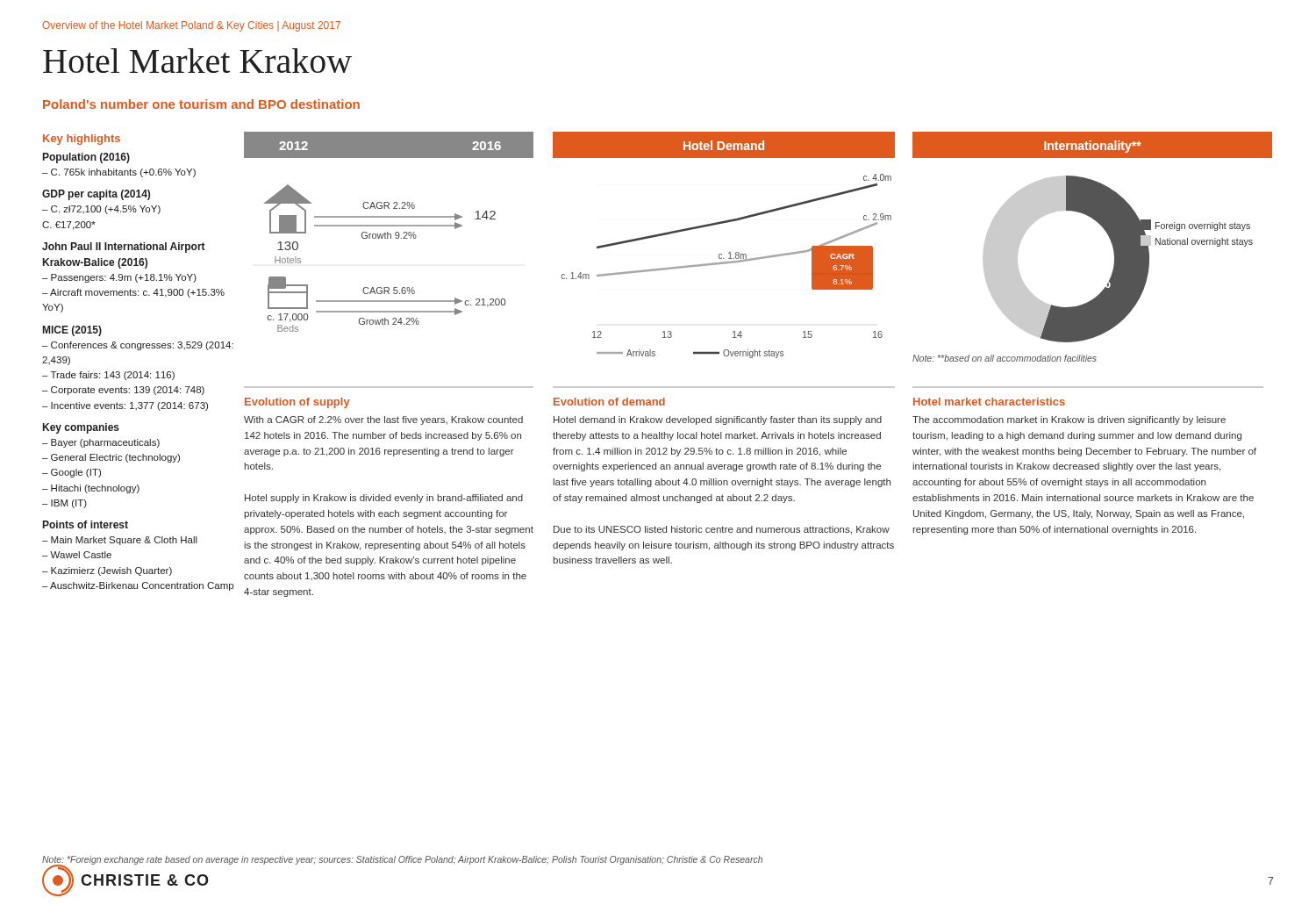Screen dimensions: 912x1316
Task: Select the text block that says "Hotel demand in"
Action: [x=723, y=490]
